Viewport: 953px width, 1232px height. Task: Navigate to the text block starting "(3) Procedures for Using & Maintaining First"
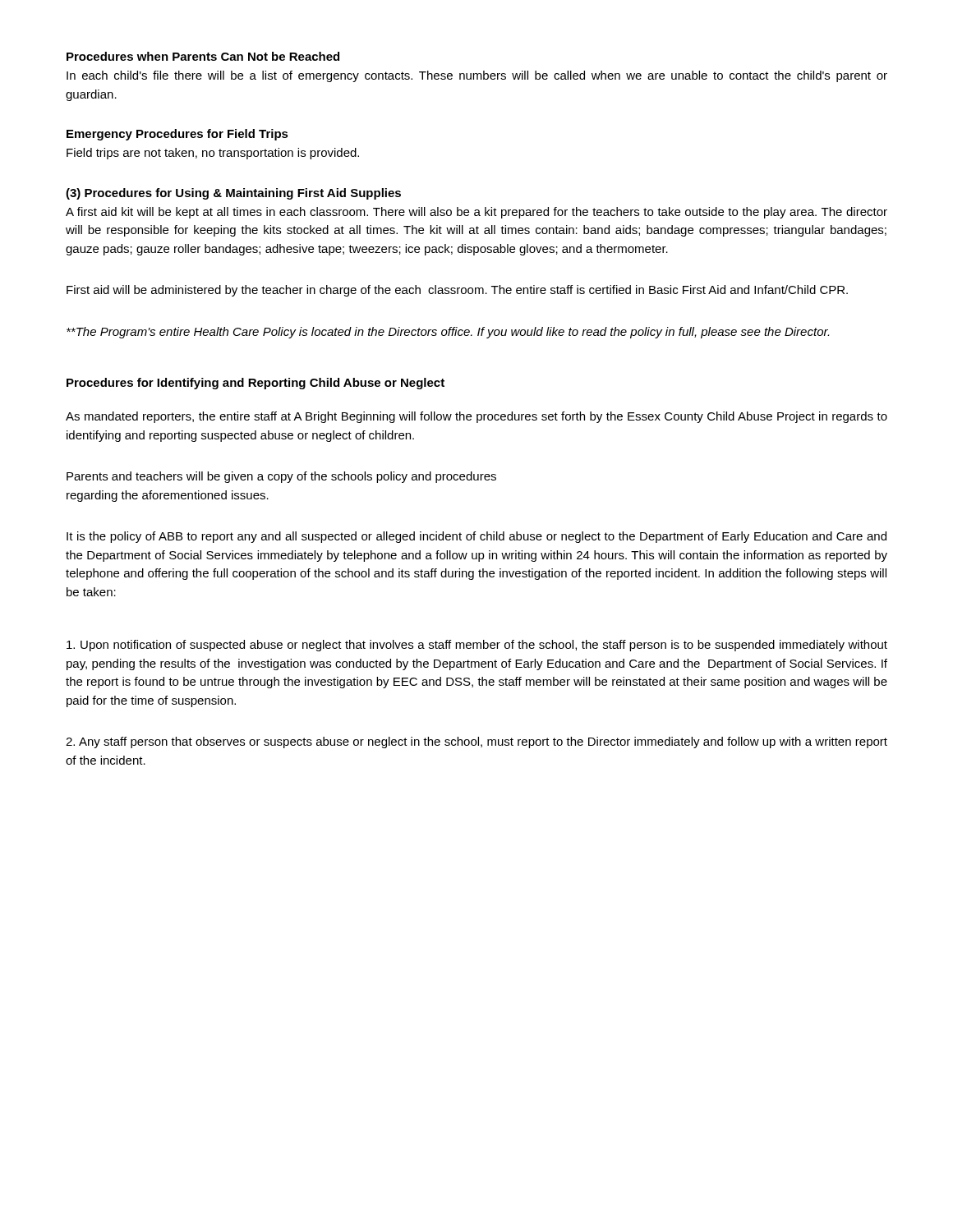click(234, 192)
